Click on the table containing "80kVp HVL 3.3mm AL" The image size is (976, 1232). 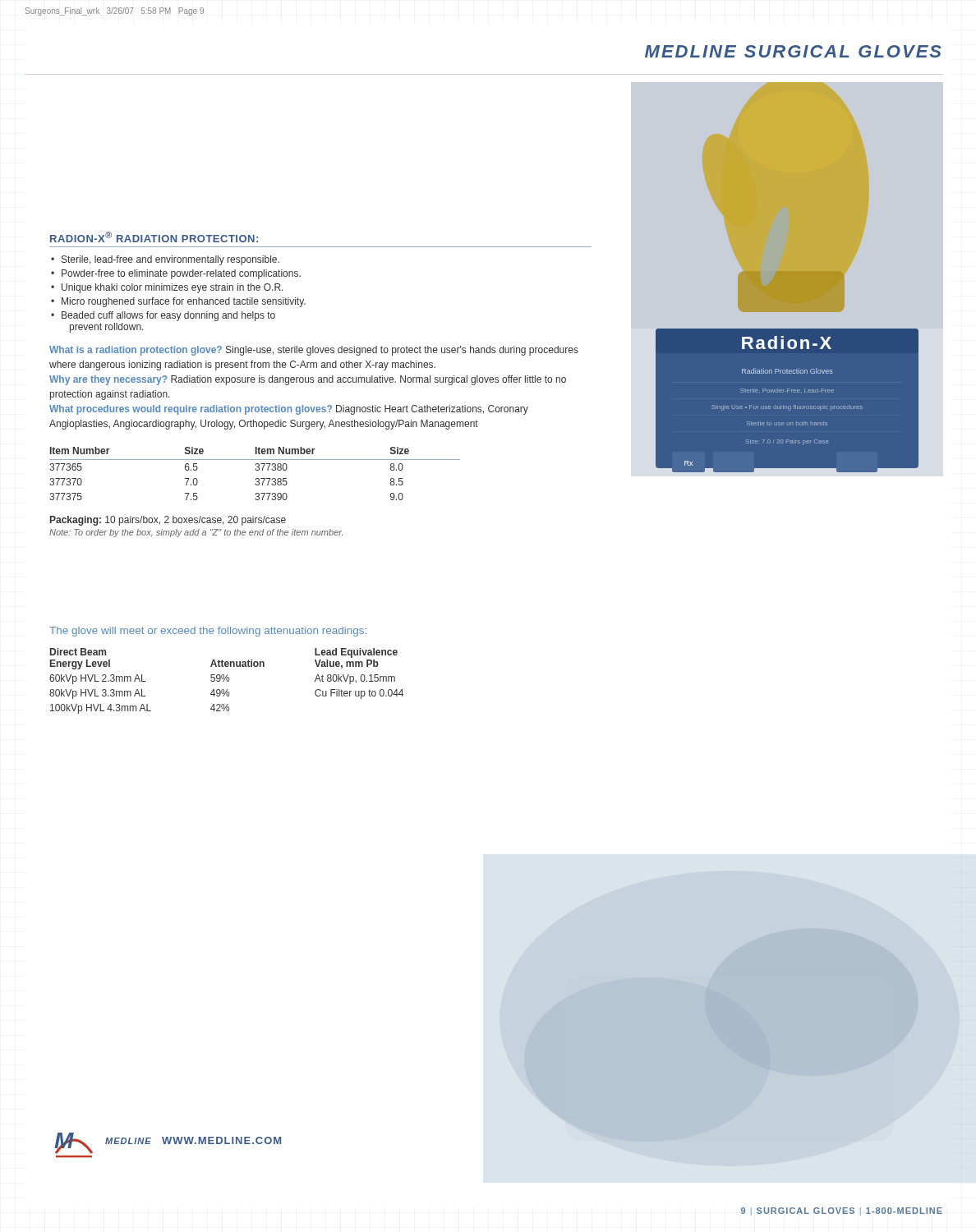pos(320,680)
